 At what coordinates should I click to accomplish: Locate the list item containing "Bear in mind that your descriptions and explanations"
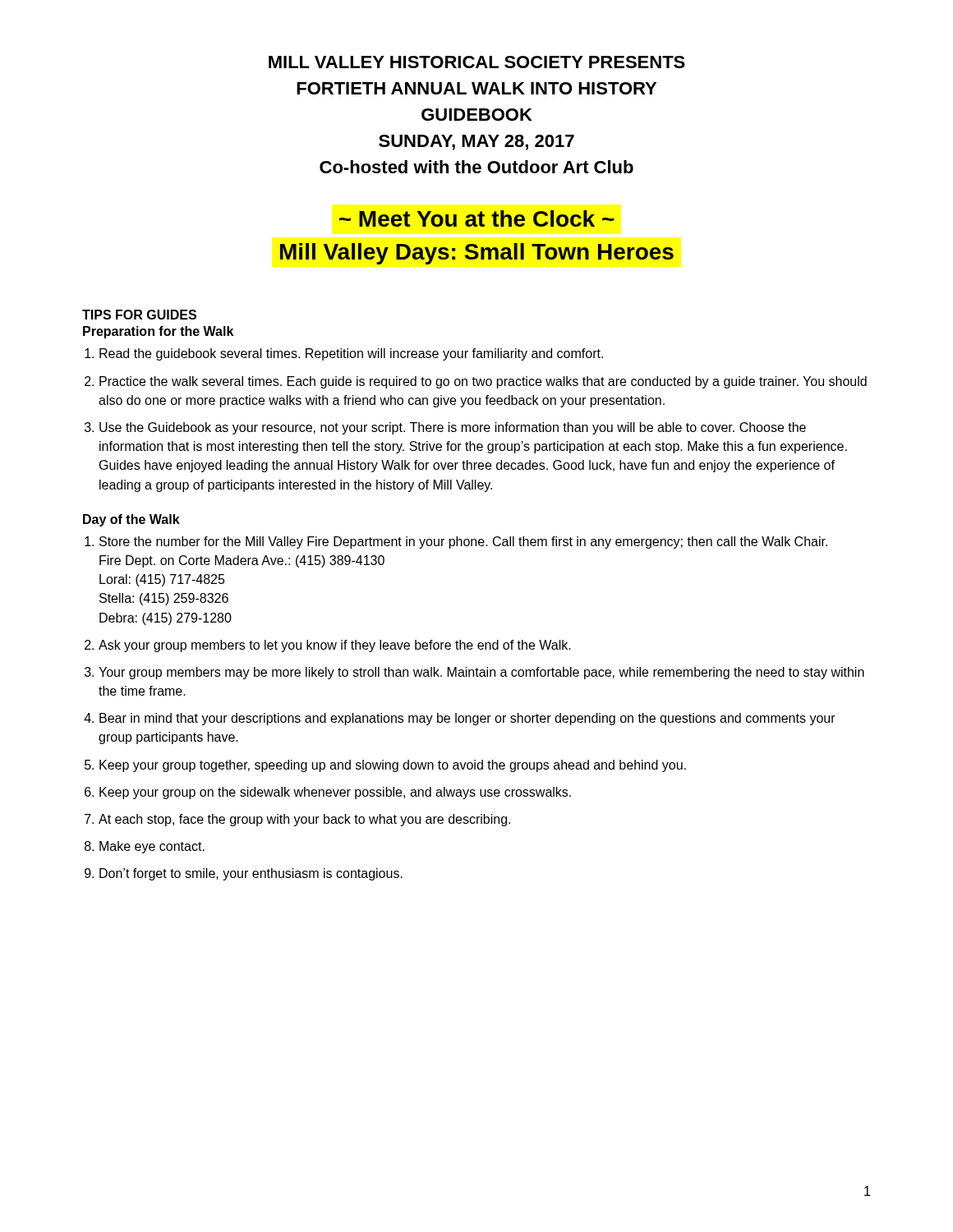point(485,728)
